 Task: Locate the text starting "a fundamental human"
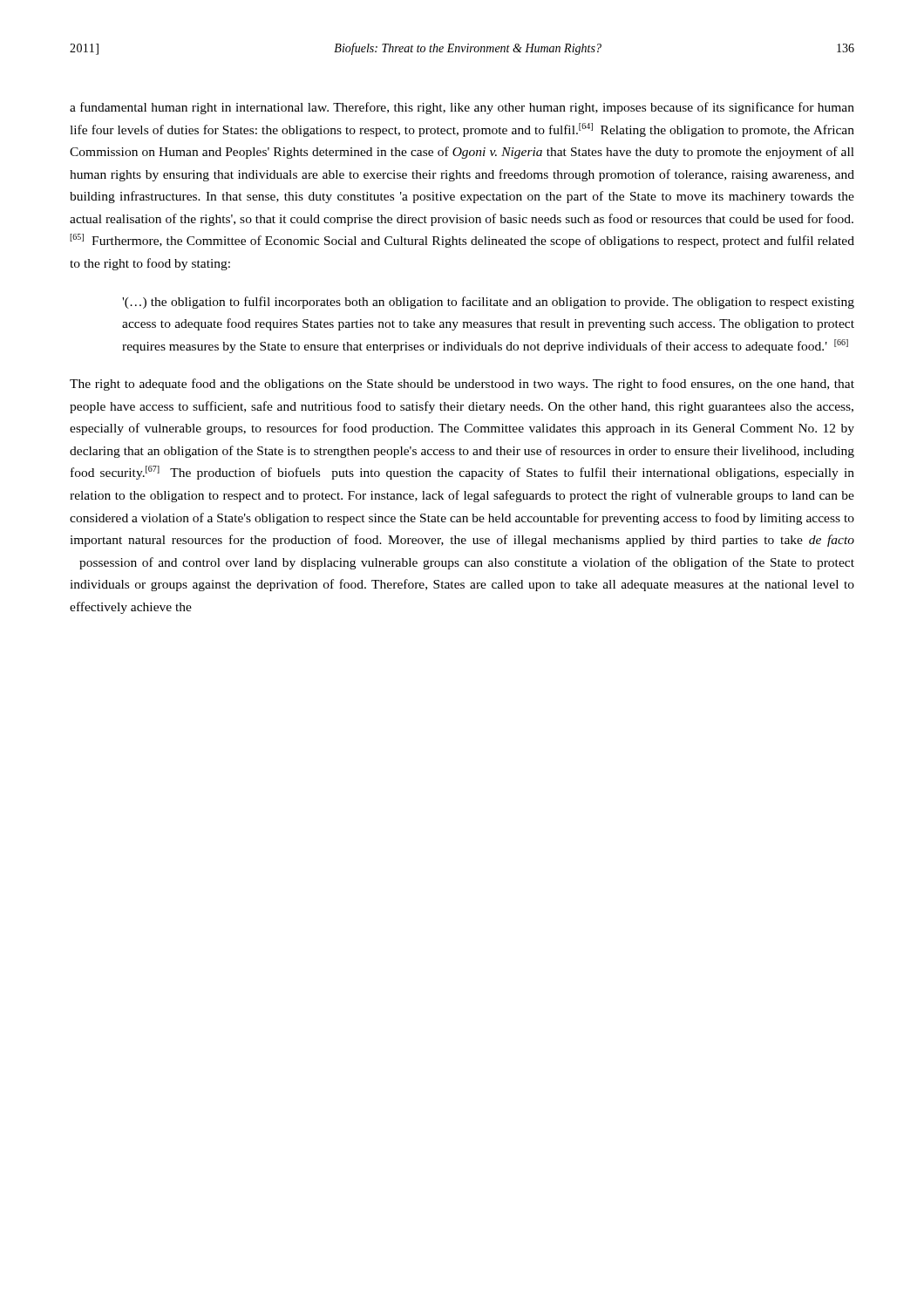pyautogui.click(x=462, y=185)
